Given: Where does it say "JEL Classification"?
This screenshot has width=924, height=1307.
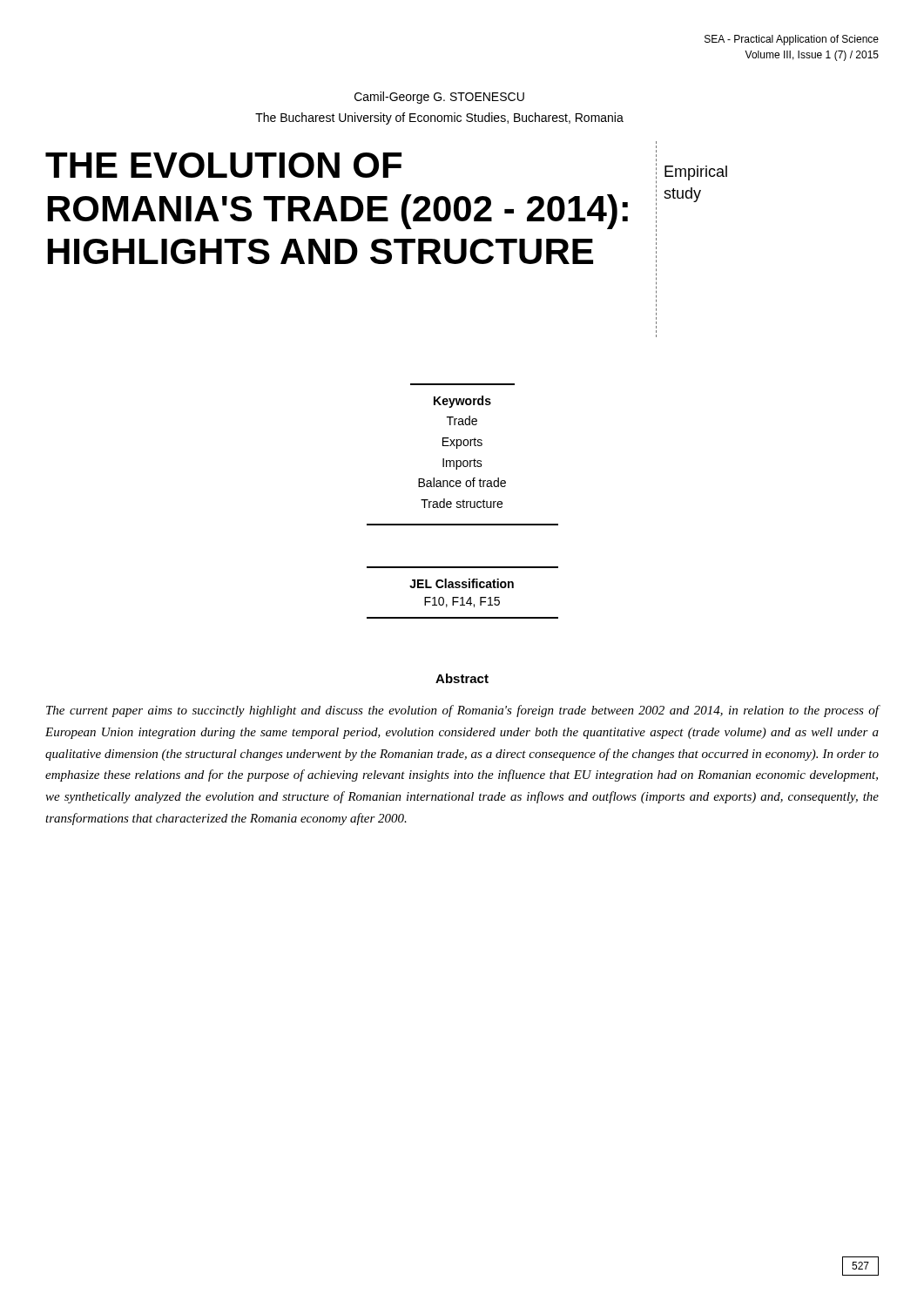Looking at the screenshot, I should [462, 584].
